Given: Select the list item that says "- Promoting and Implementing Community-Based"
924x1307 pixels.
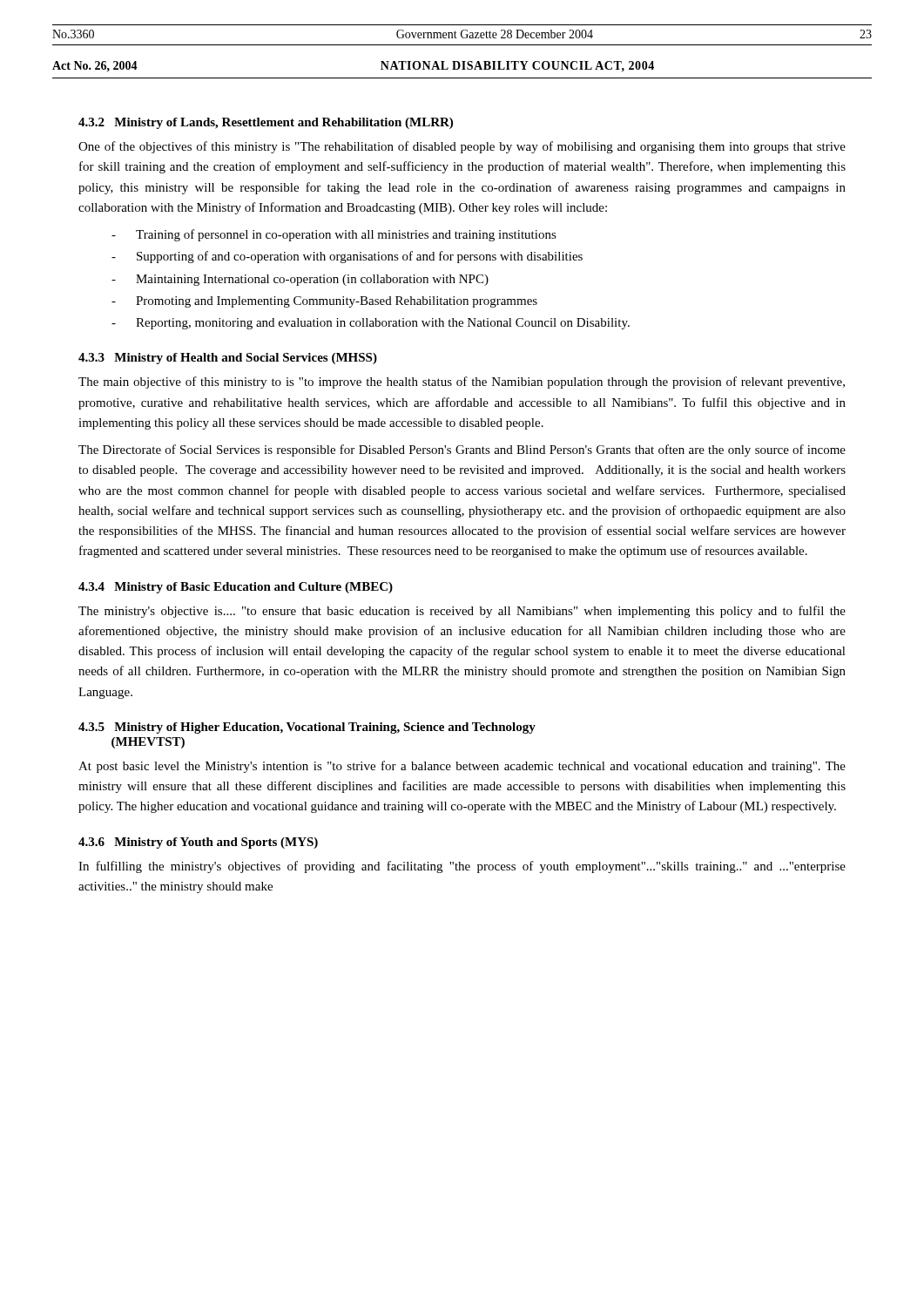Looking at the screenshot, I should tap(475, 301).
